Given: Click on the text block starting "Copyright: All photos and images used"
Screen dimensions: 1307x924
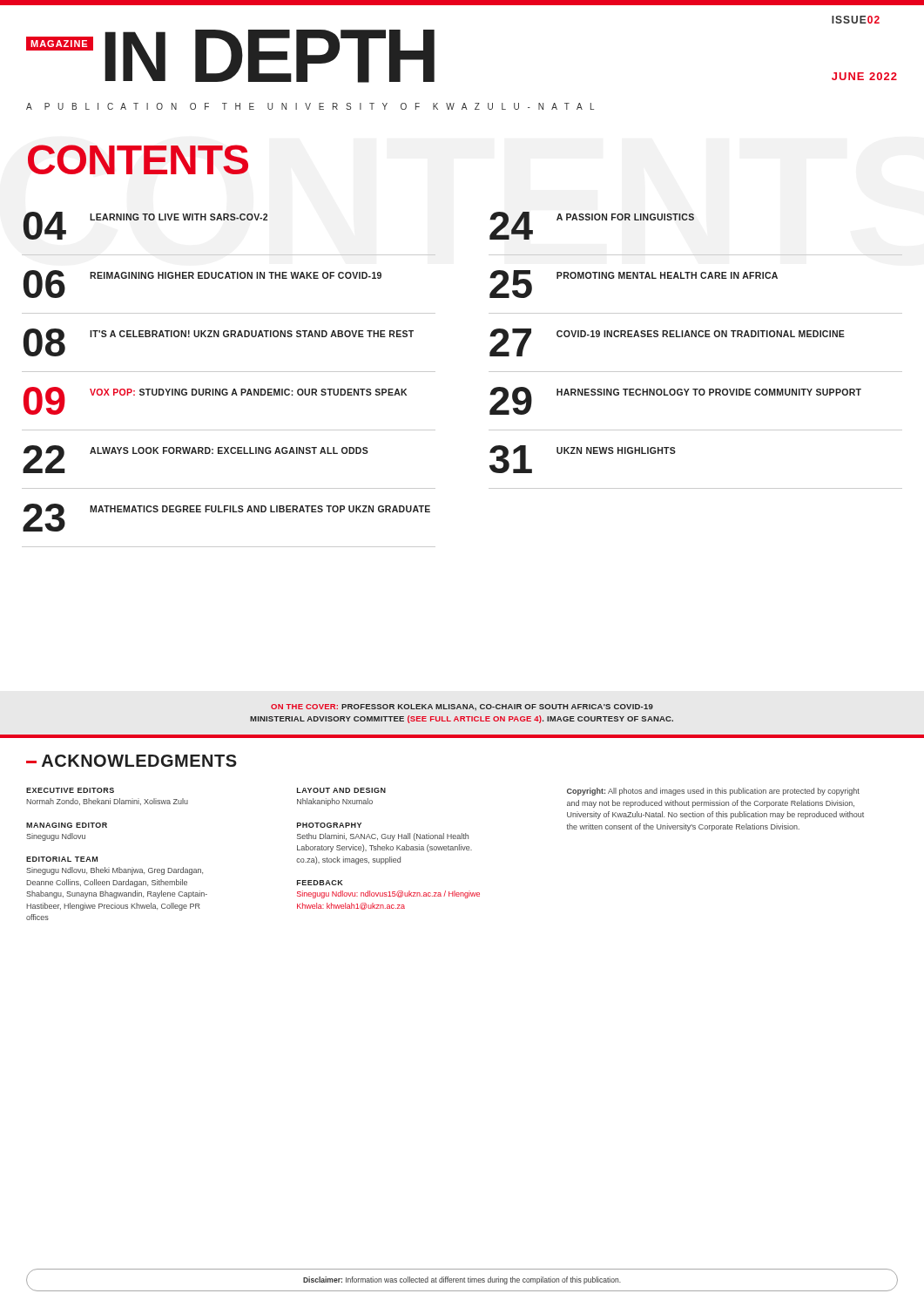Looking at the screenshot, I should coord(719,809).
